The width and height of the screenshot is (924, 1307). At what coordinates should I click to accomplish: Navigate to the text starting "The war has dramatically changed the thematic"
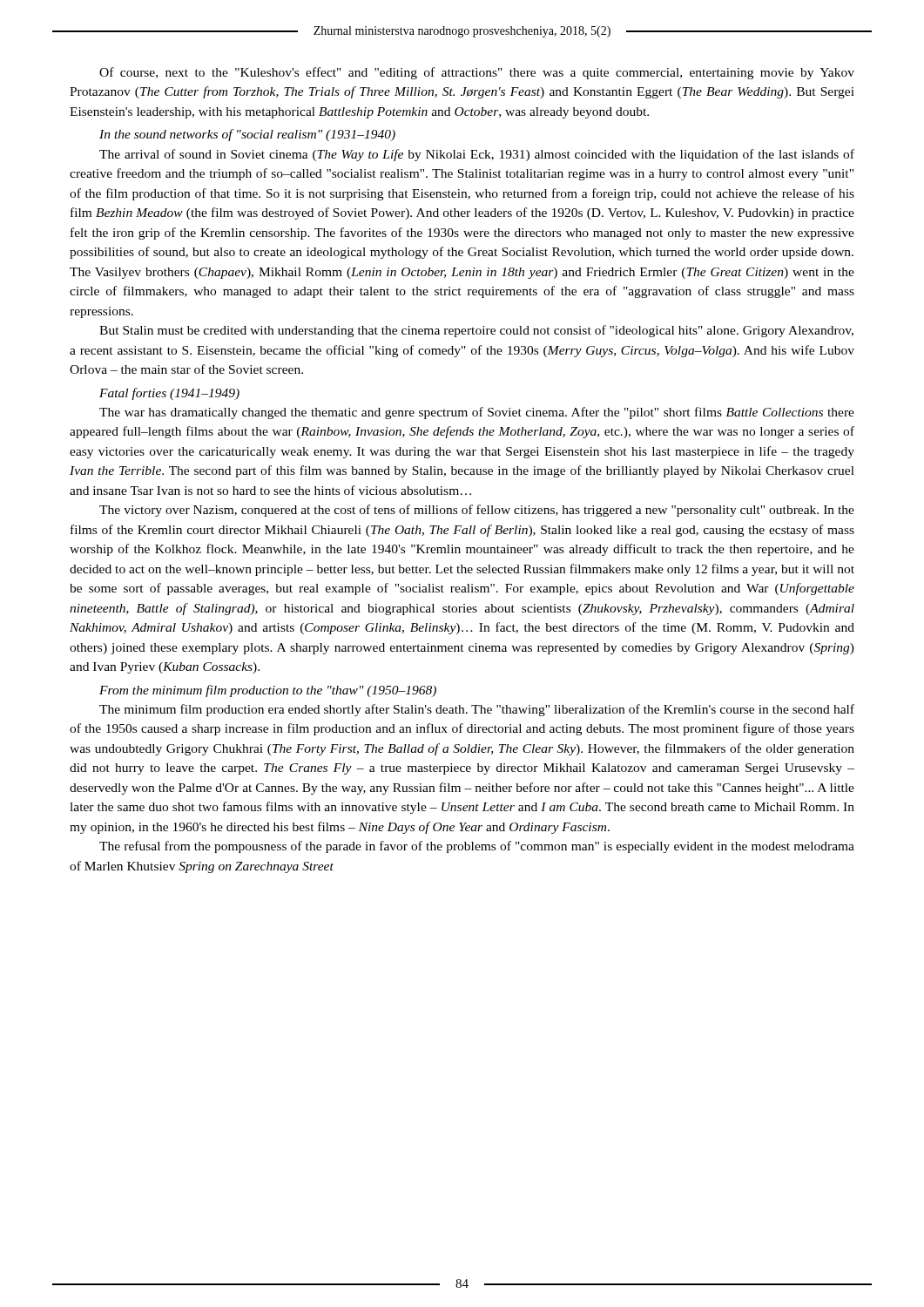coord(462,452)
